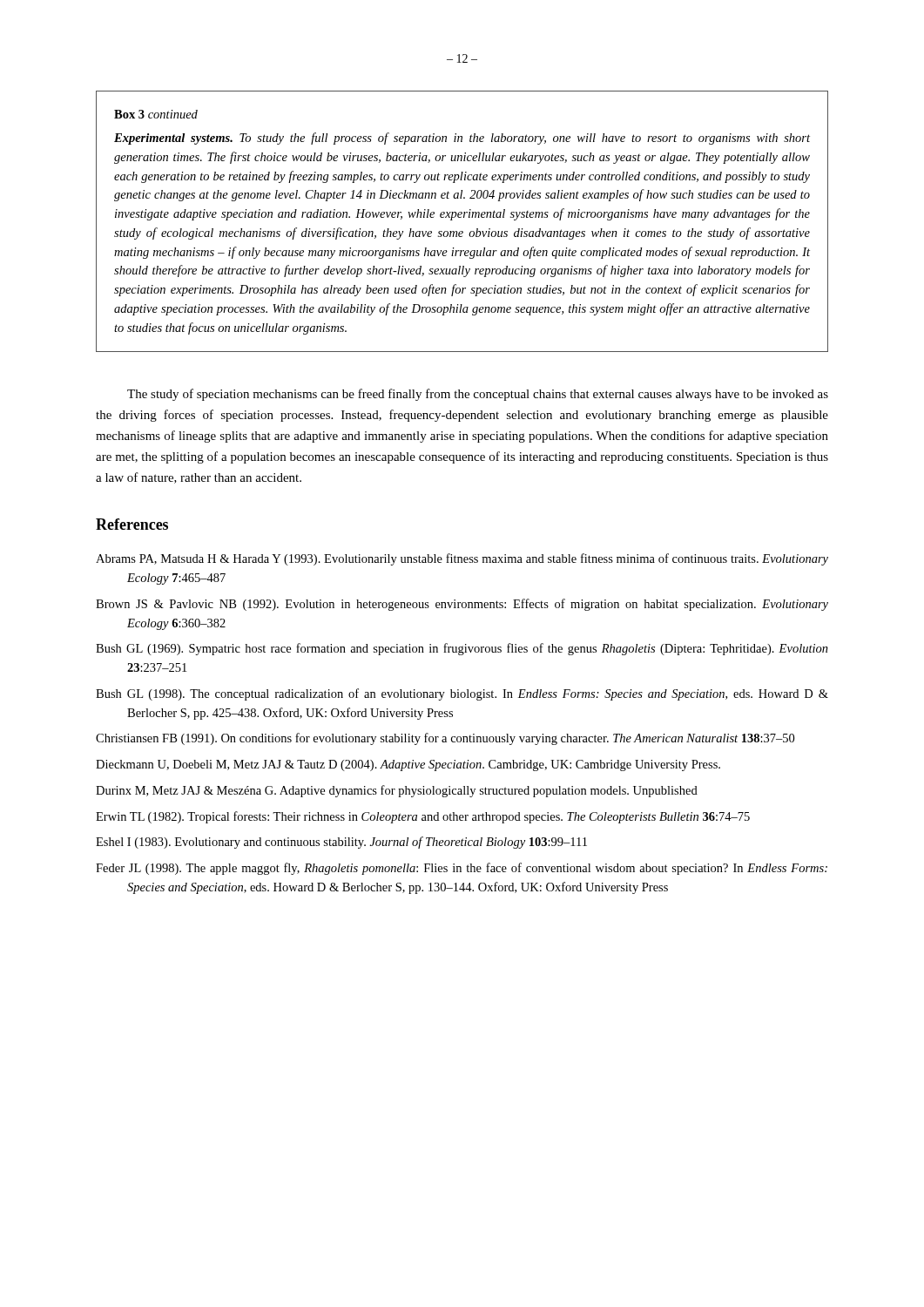This screenshot has height=1307, width=924.
Task: Find the block on this page that starts "Feder JL (1998). The apple maggot"
Action: (462, 877)
